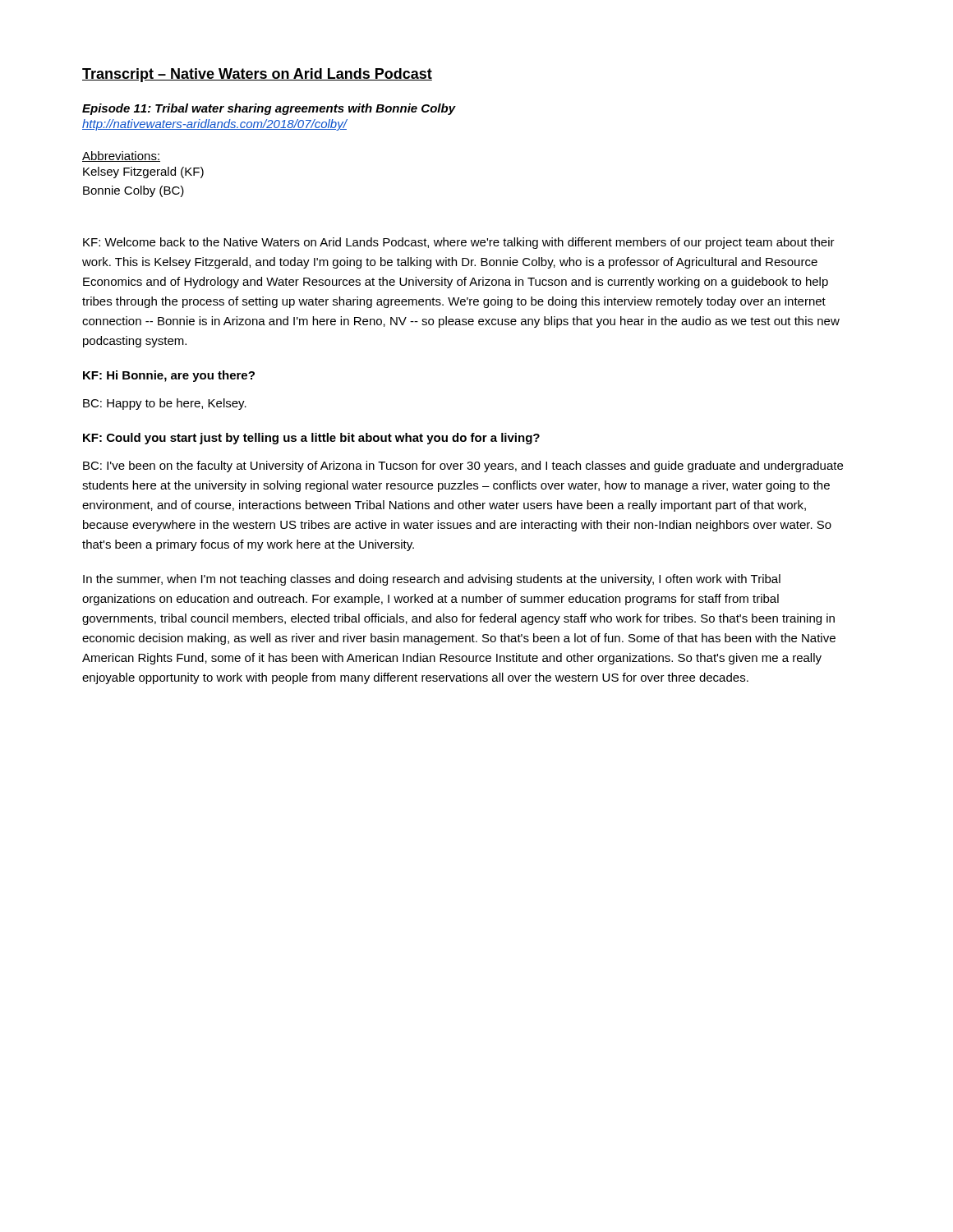Click on the passage starting "KF: Could you start just"
The height and width of the screenshot is (1232, 953).
pyautogui.click(x=311, y=437)
